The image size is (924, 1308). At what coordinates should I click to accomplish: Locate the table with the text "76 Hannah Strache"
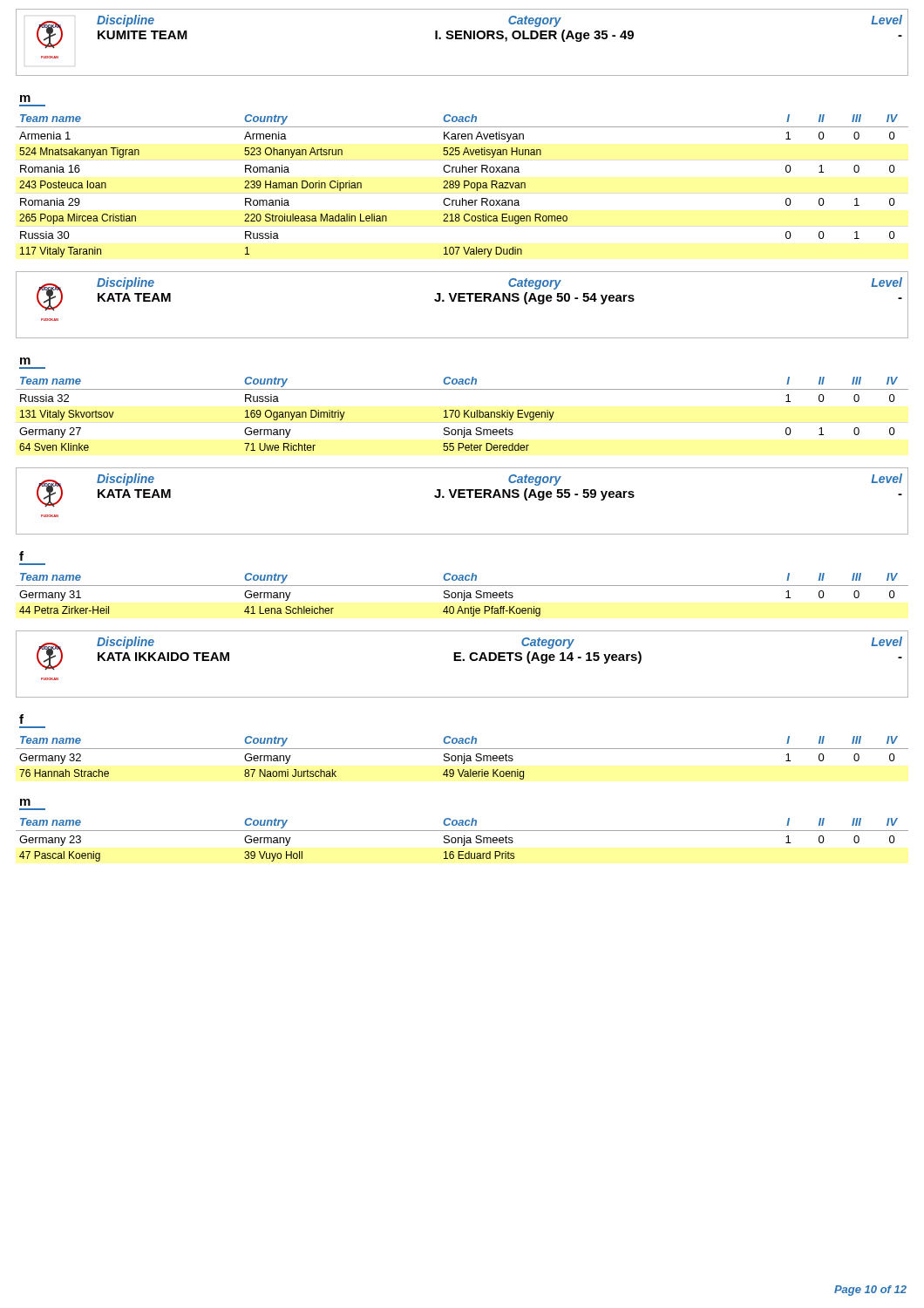462,756
